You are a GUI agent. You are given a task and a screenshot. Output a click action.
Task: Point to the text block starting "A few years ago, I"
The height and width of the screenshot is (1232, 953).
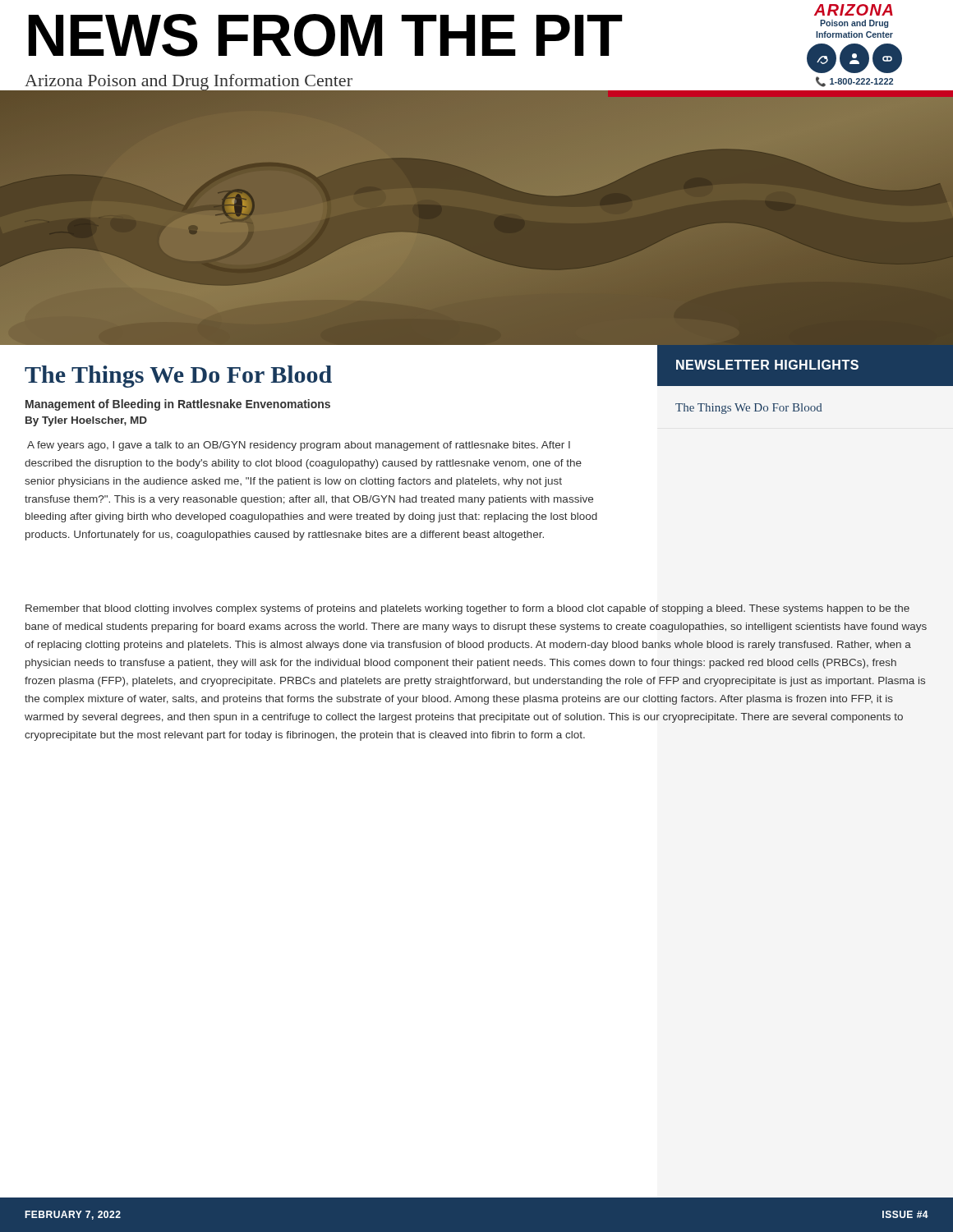coord(311,490)
